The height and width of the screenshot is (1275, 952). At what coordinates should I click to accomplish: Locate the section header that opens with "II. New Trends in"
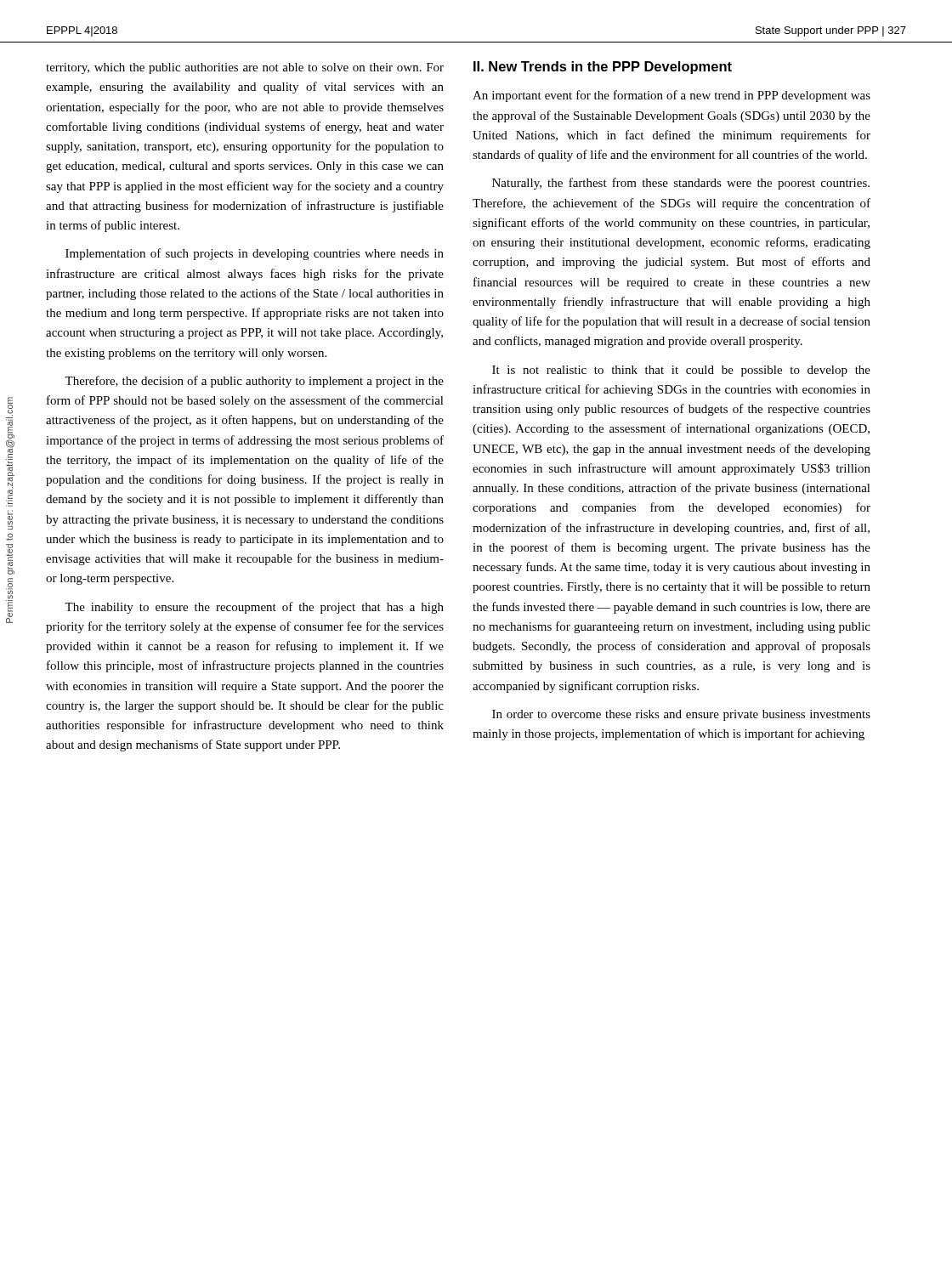pos(671,67)
